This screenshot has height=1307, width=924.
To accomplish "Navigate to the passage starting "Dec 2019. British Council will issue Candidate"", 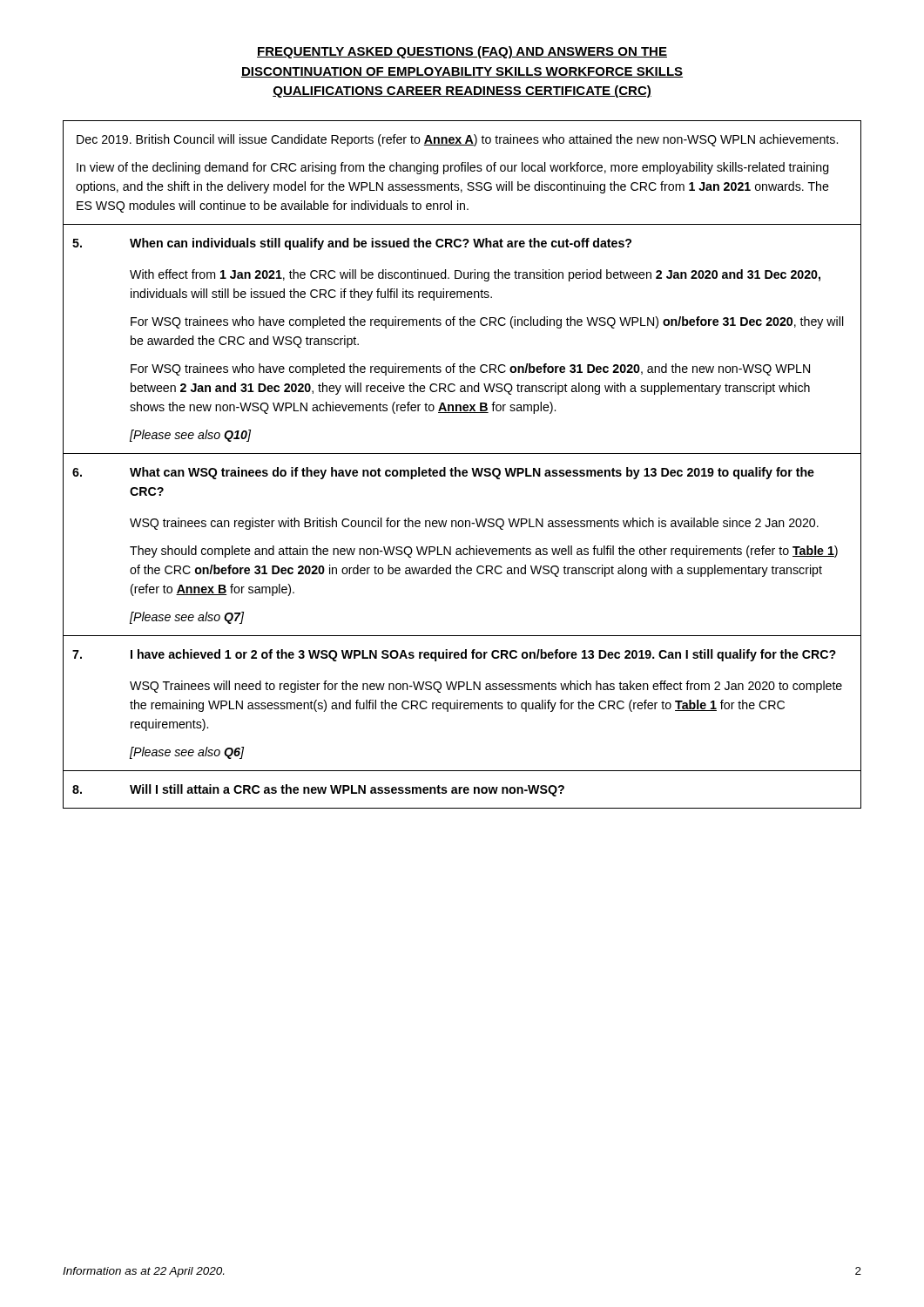I will tap(462, 172).
